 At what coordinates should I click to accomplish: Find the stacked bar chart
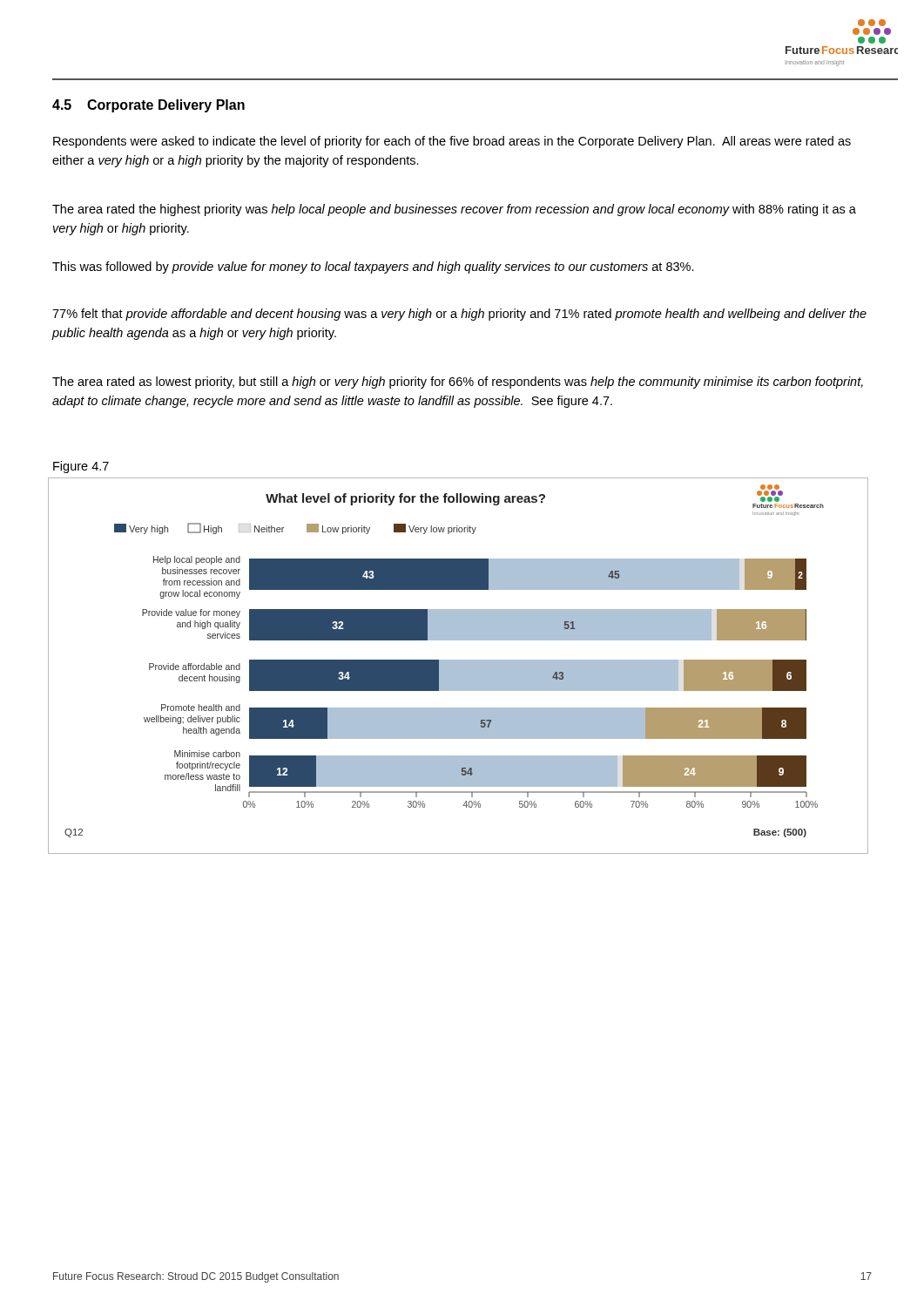458,666
